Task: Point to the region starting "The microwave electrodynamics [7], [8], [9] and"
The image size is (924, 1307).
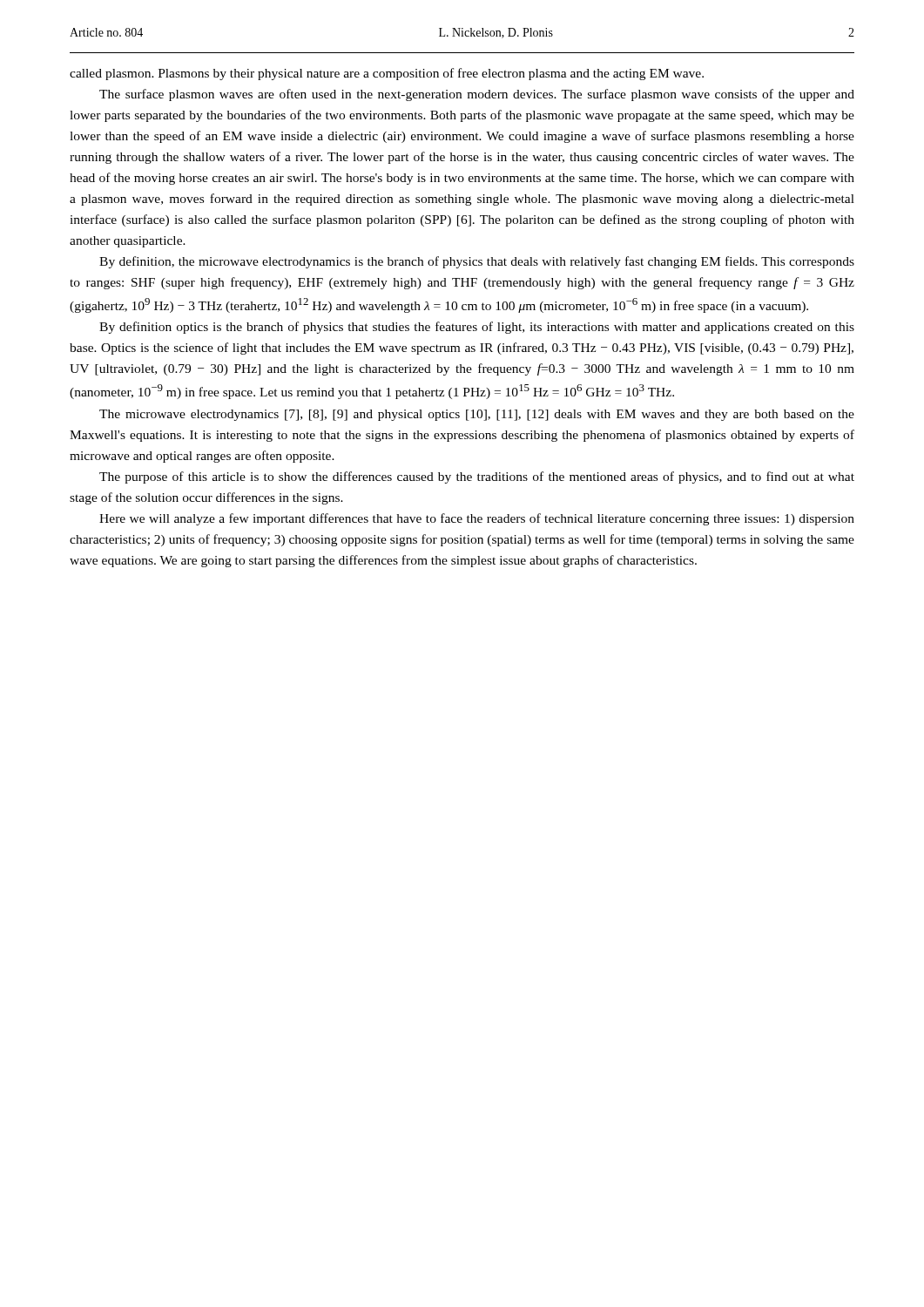Action: [462, 434]
